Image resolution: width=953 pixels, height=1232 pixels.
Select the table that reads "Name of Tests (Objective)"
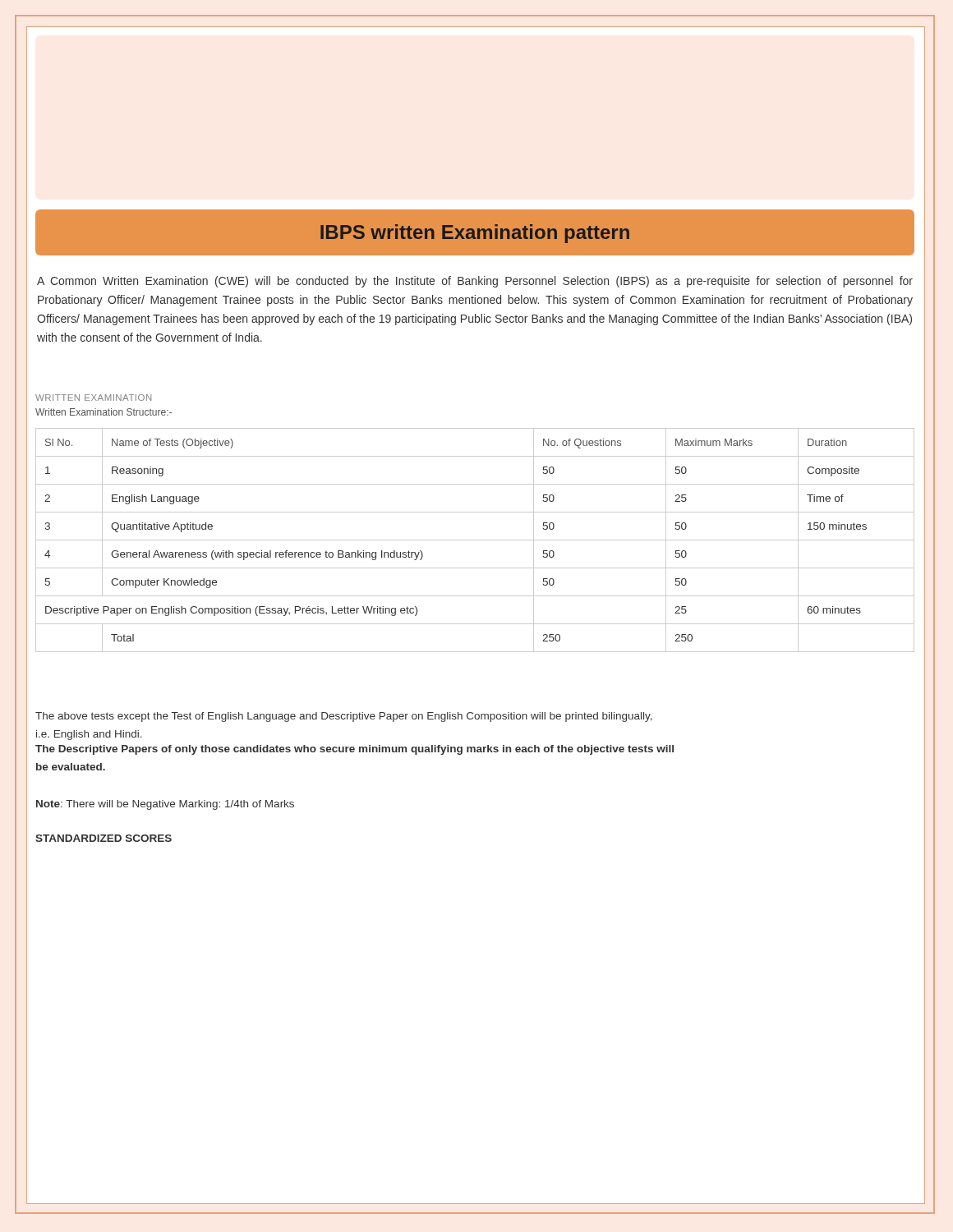pyautogui.click(x=475, y=540)
